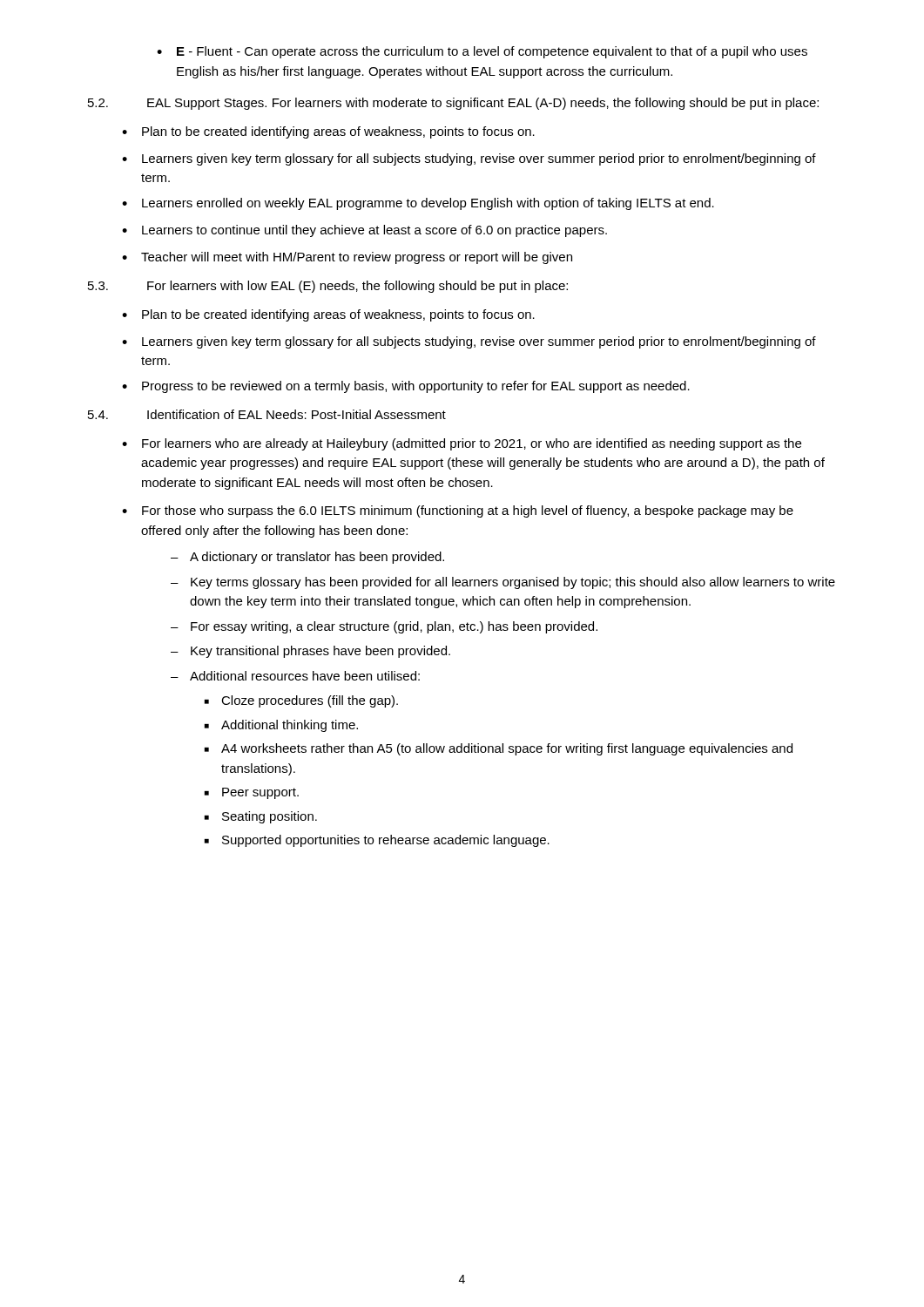This screenshot has height=1307, width=924.
Task: Click on the list item with the text "– Additional resources have been"
Action: 295,676
